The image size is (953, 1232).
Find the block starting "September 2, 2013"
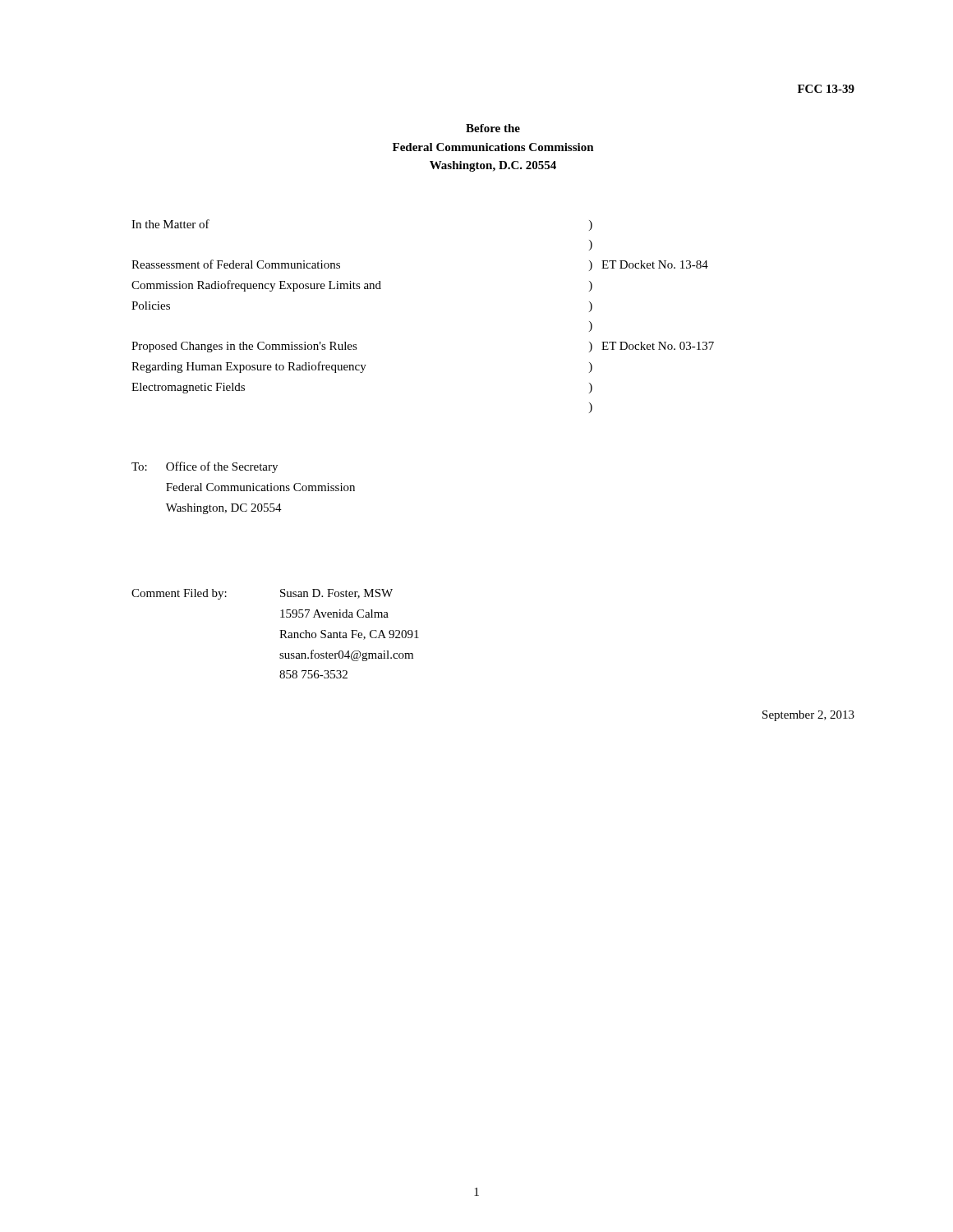click(x=808, y=715)
